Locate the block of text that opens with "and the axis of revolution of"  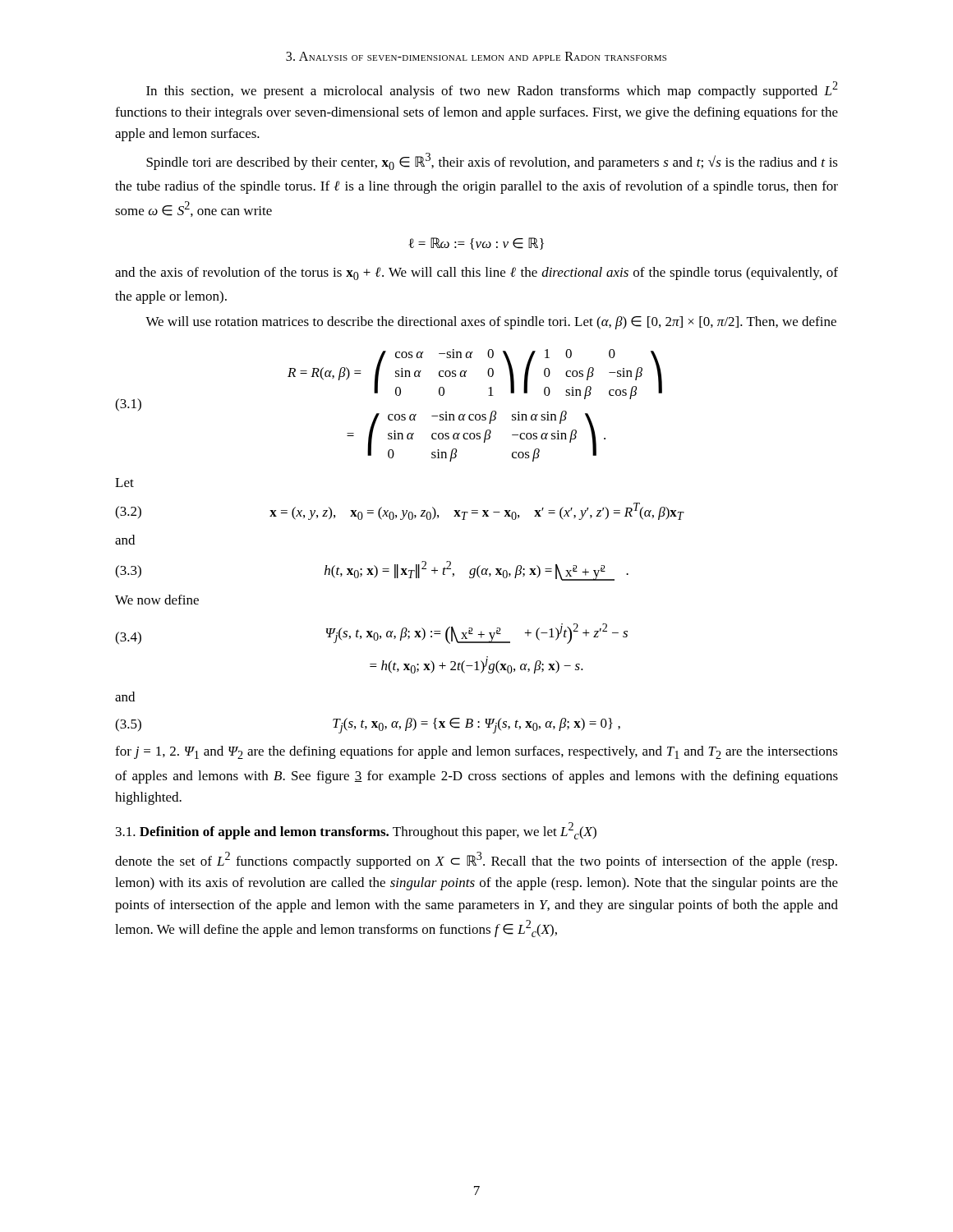[x=476, y=274]
